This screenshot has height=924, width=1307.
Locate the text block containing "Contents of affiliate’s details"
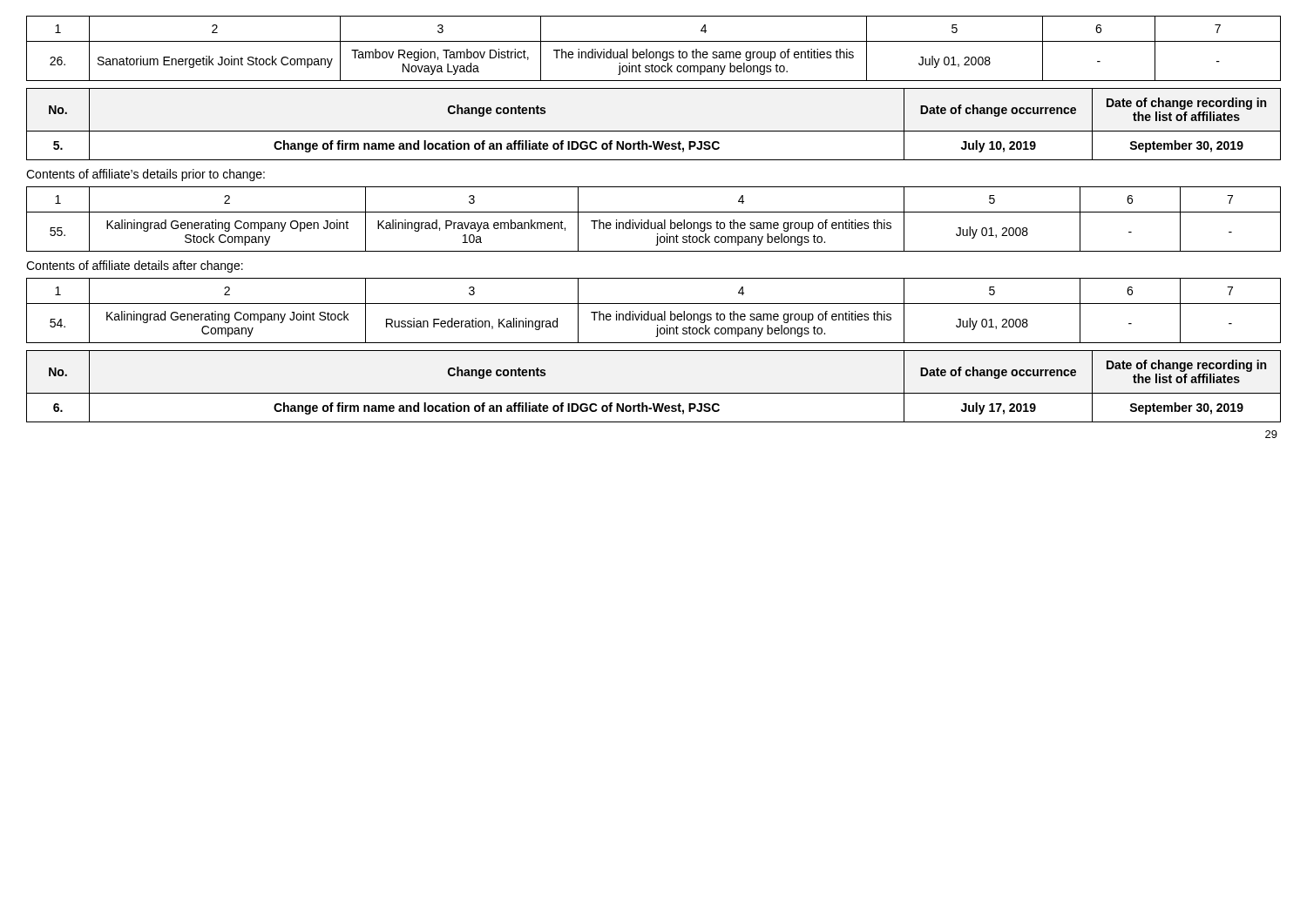pos(146,174)
